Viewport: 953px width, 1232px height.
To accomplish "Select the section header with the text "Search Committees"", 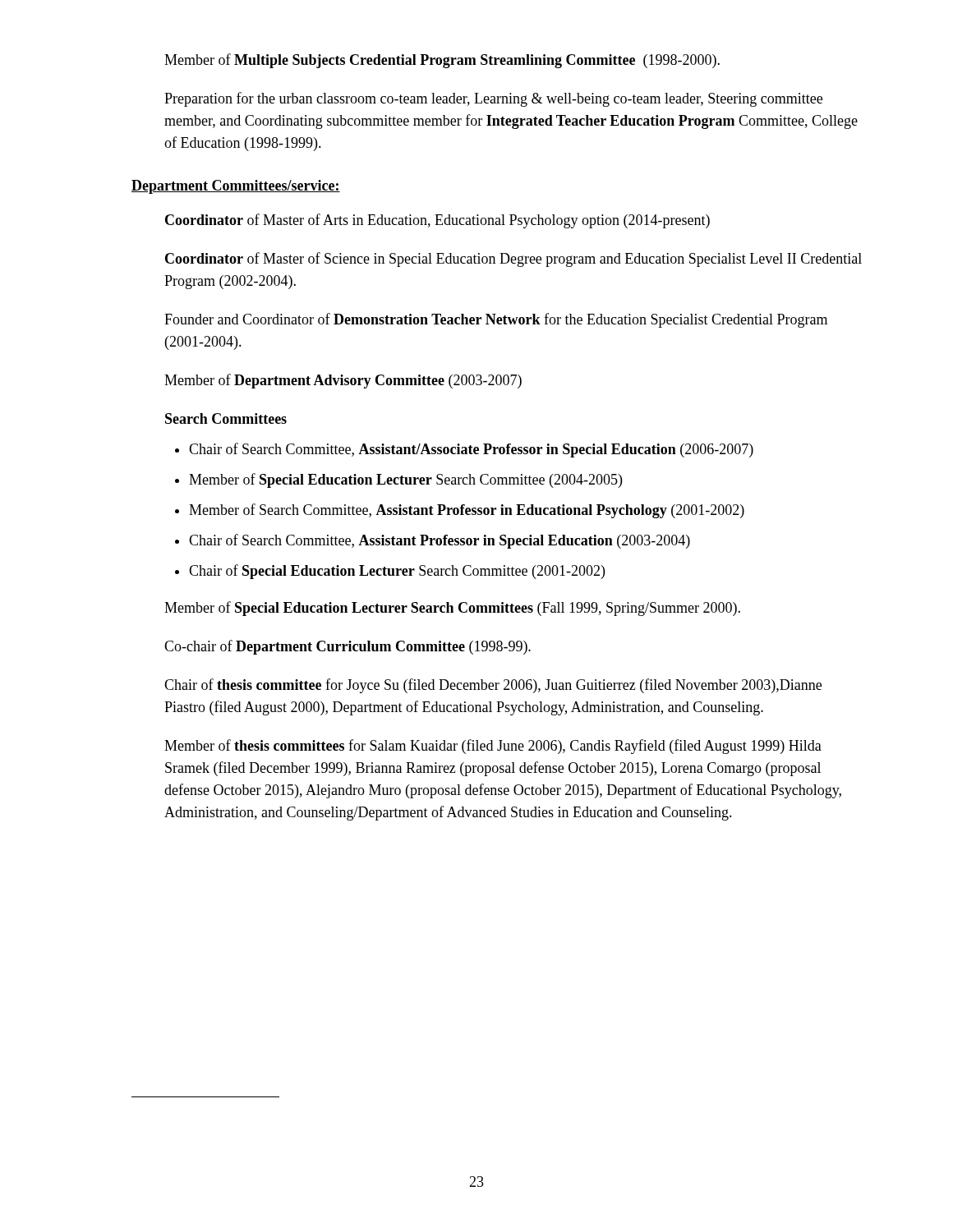I will [x=226, y=419].
